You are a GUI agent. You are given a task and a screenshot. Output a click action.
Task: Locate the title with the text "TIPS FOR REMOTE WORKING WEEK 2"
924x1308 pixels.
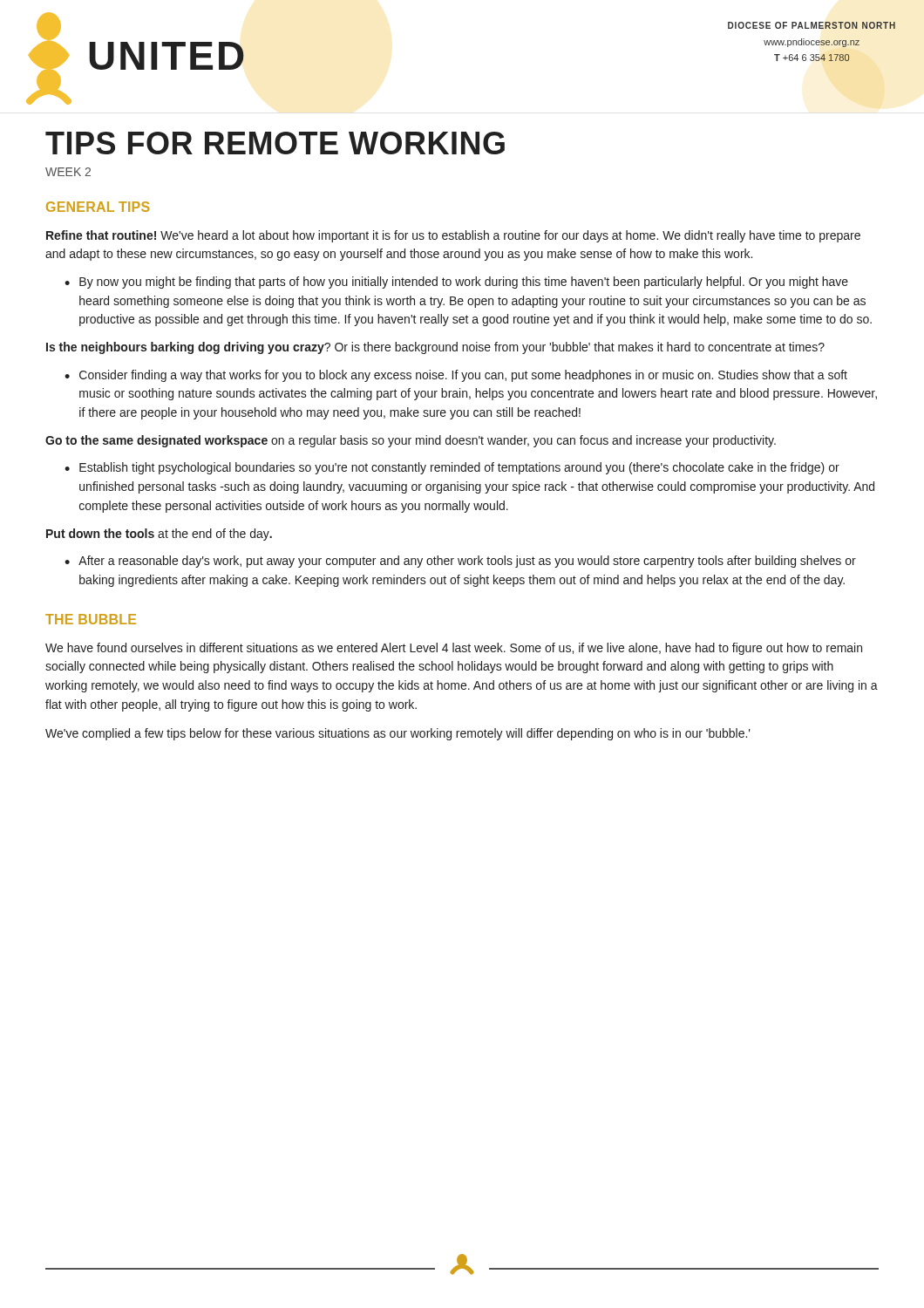[462, 154]
